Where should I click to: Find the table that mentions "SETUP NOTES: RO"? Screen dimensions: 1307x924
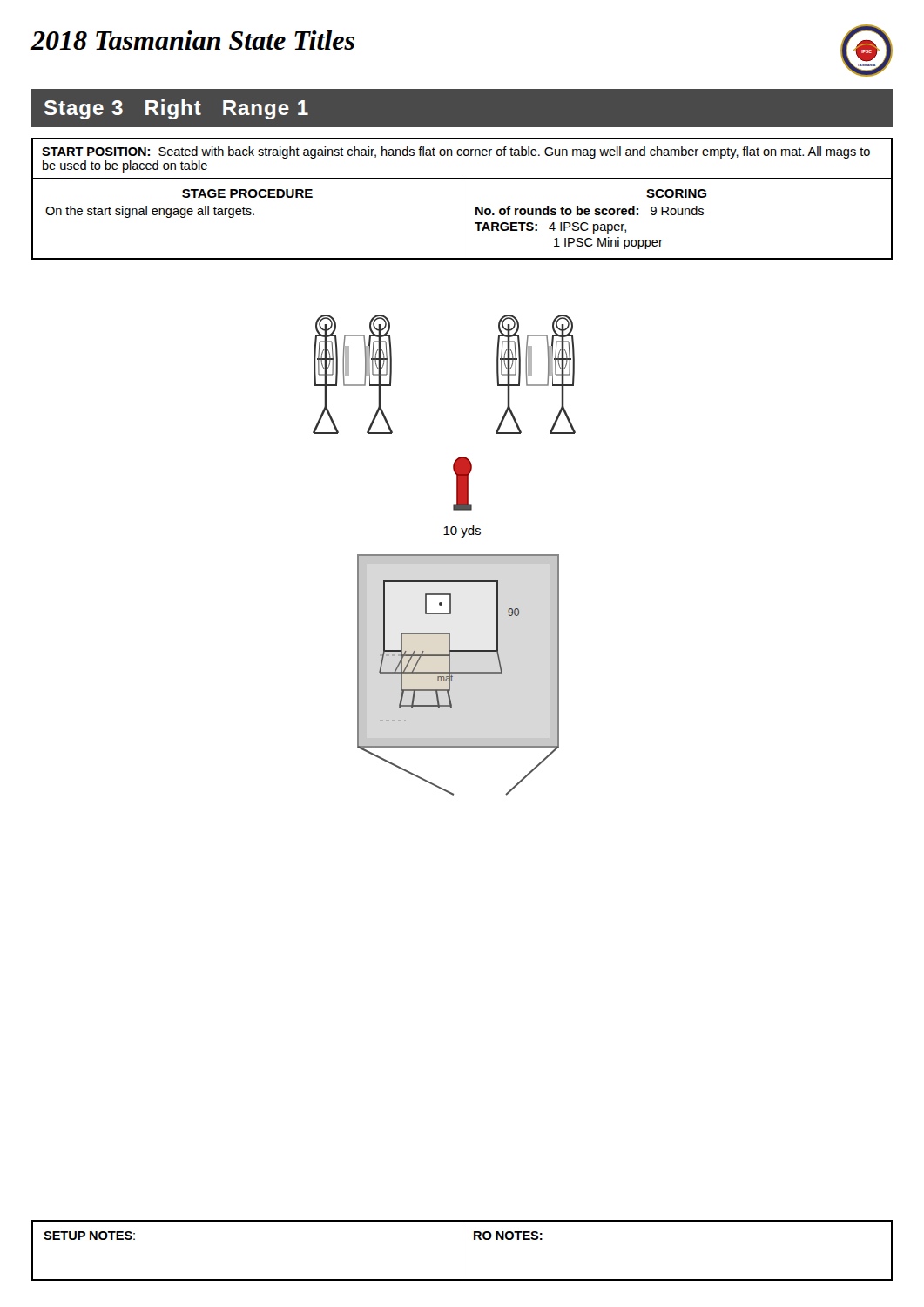(462, 1250)
